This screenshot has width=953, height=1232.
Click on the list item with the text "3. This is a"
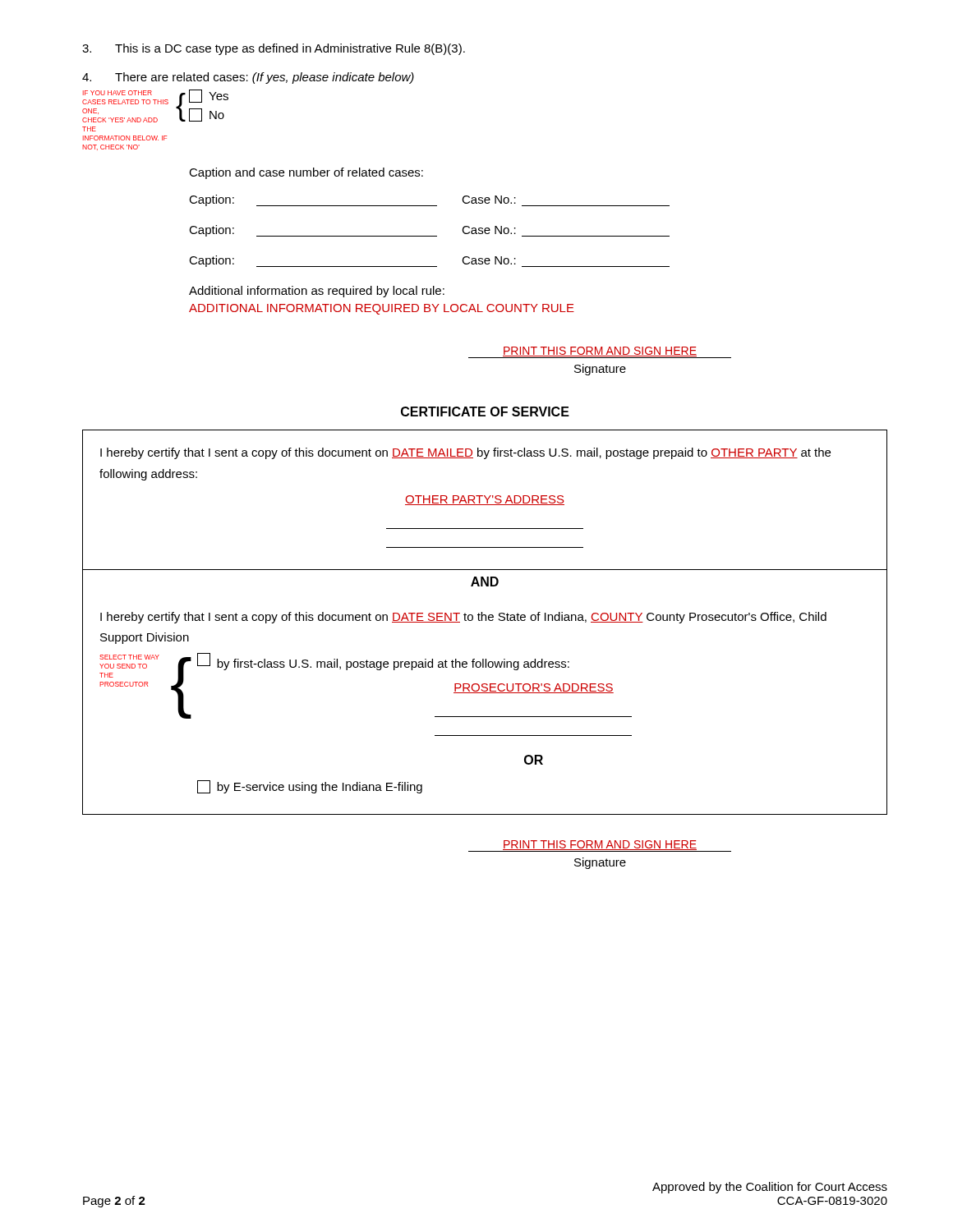click(274, 48)
